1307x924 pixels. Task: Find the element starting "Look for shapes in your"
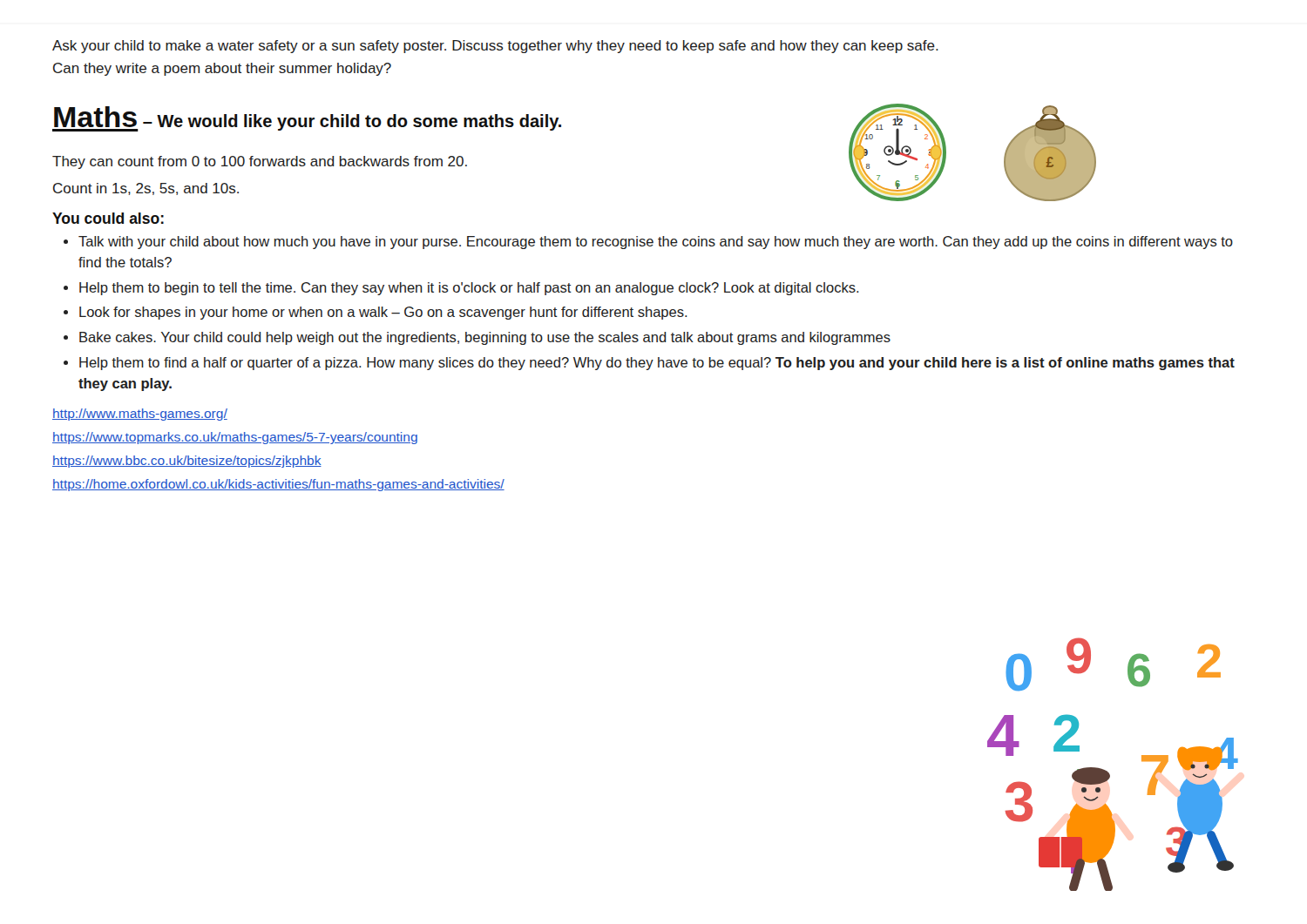[x=383, y=312]
